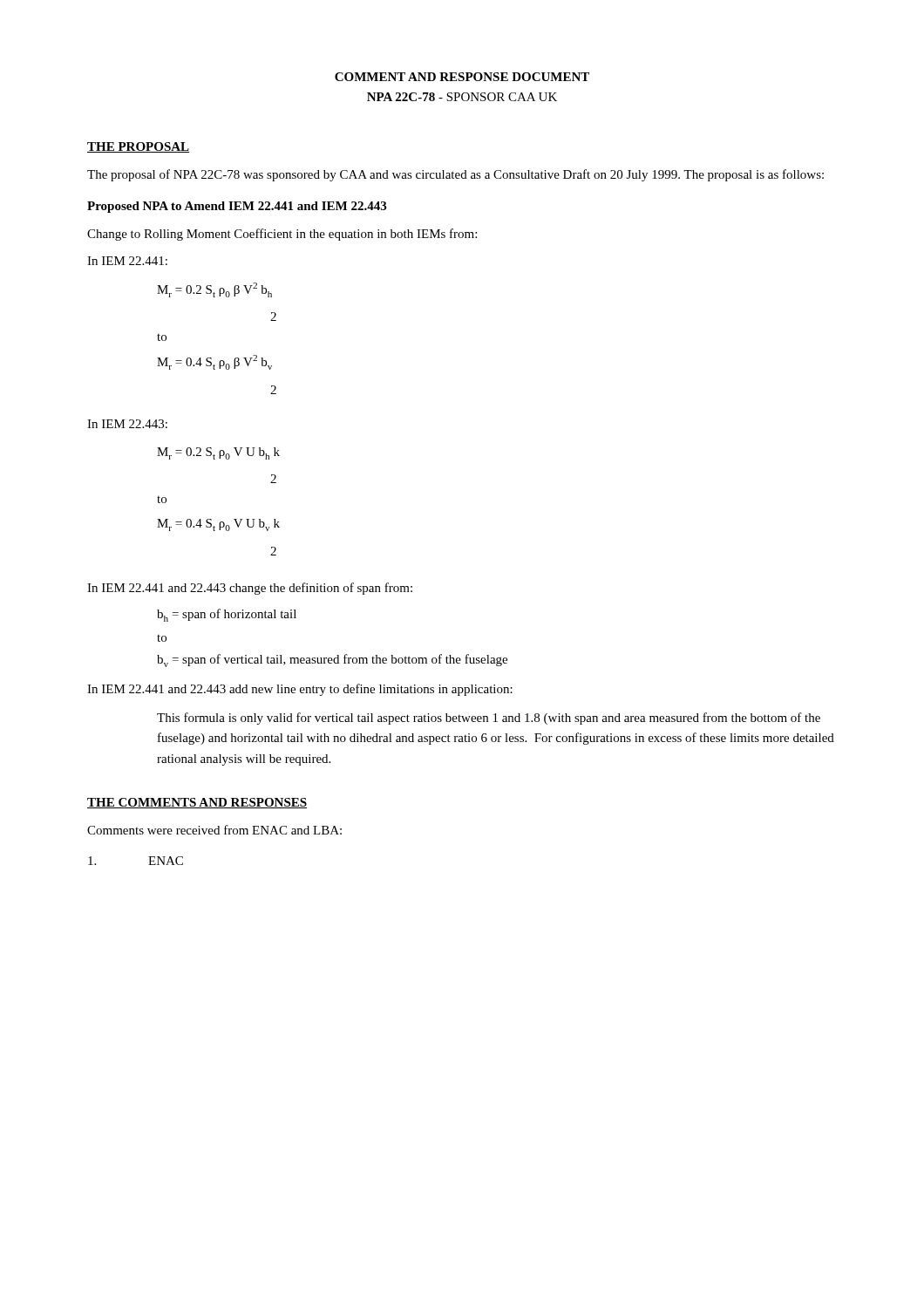Locate the region starting "Mr = 0.2 St ρ0 β V2"
Image resolution: width=924 pixels, height=1308 pixels.
tap(217, 301)
